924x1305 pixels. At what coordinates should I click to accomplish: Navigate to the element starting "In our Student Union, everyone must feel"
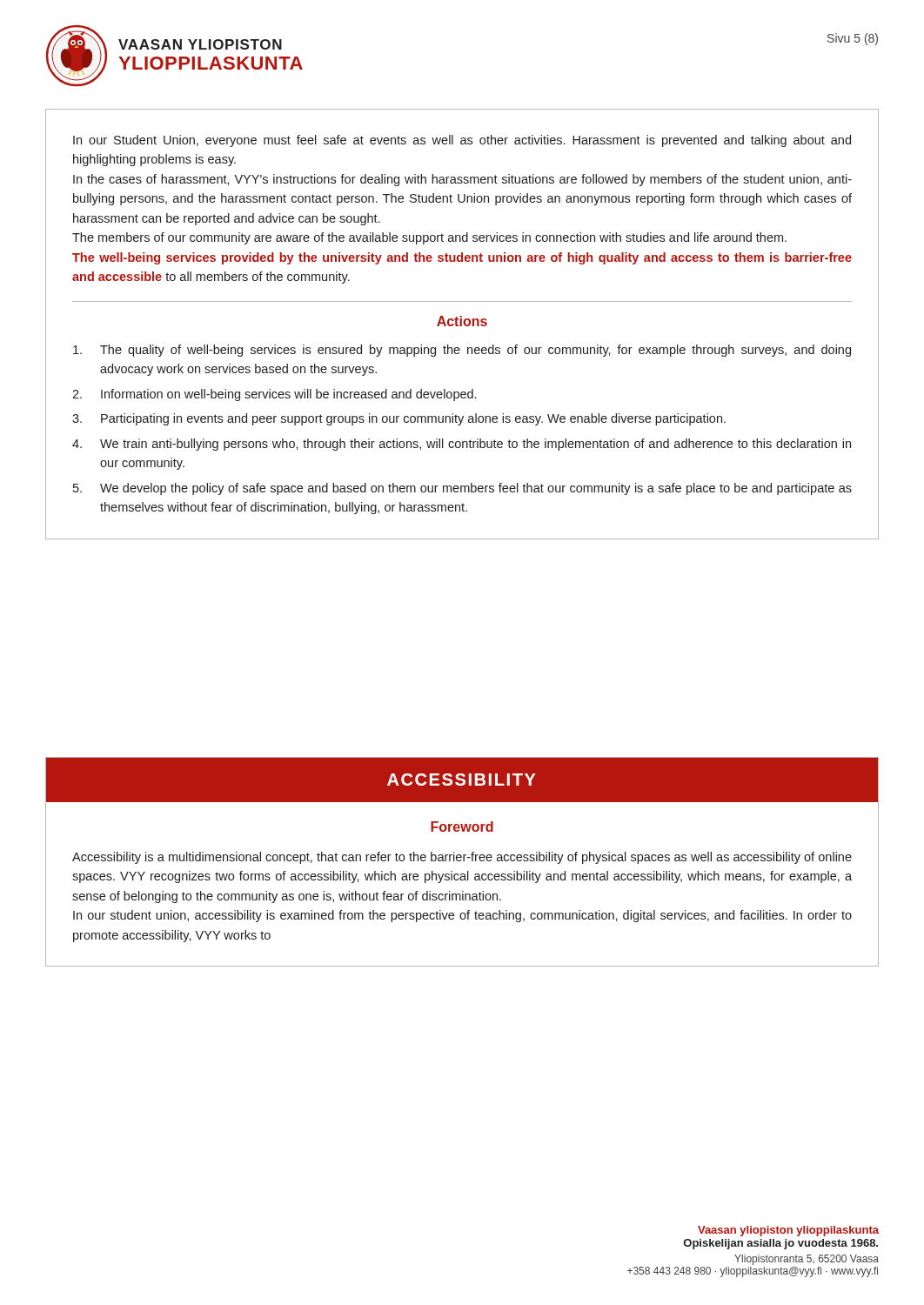pyautogui.click(x=462, y=150)
